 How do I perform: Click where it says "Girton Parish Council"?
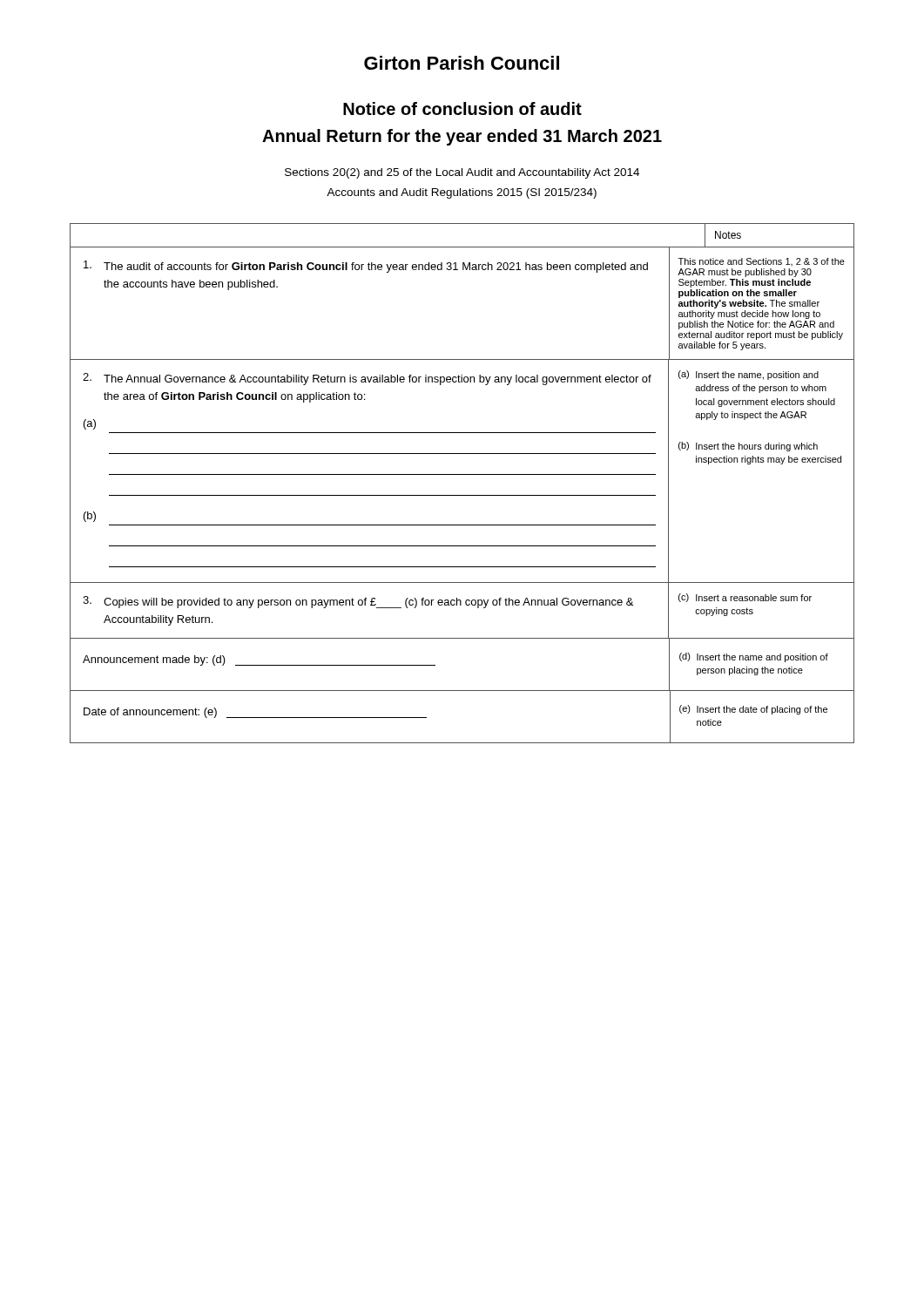coord(462,64)
